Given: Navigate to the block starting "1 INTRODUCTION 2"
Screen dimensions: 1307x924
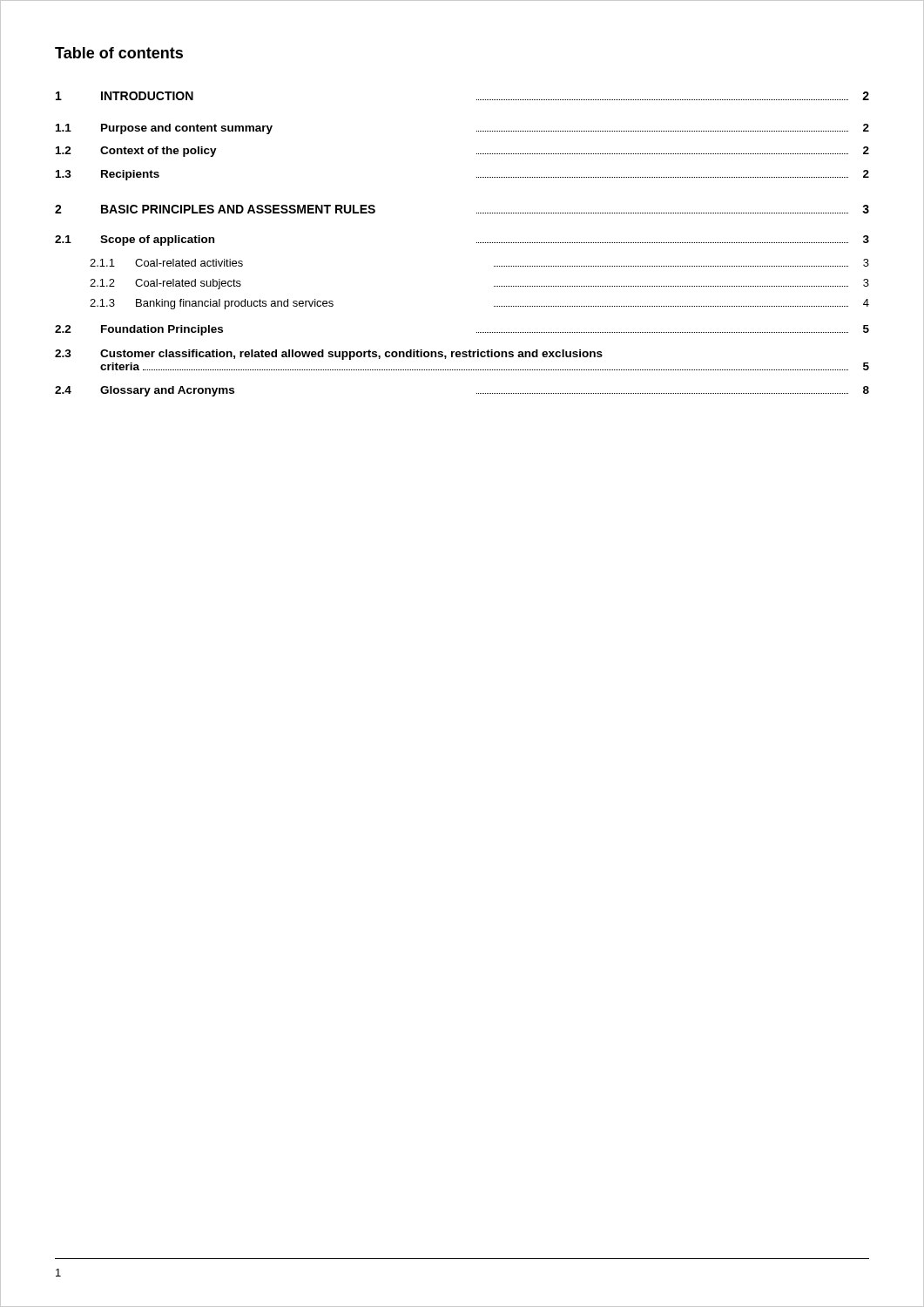Looking at the screenshot, I should [59, 95].
